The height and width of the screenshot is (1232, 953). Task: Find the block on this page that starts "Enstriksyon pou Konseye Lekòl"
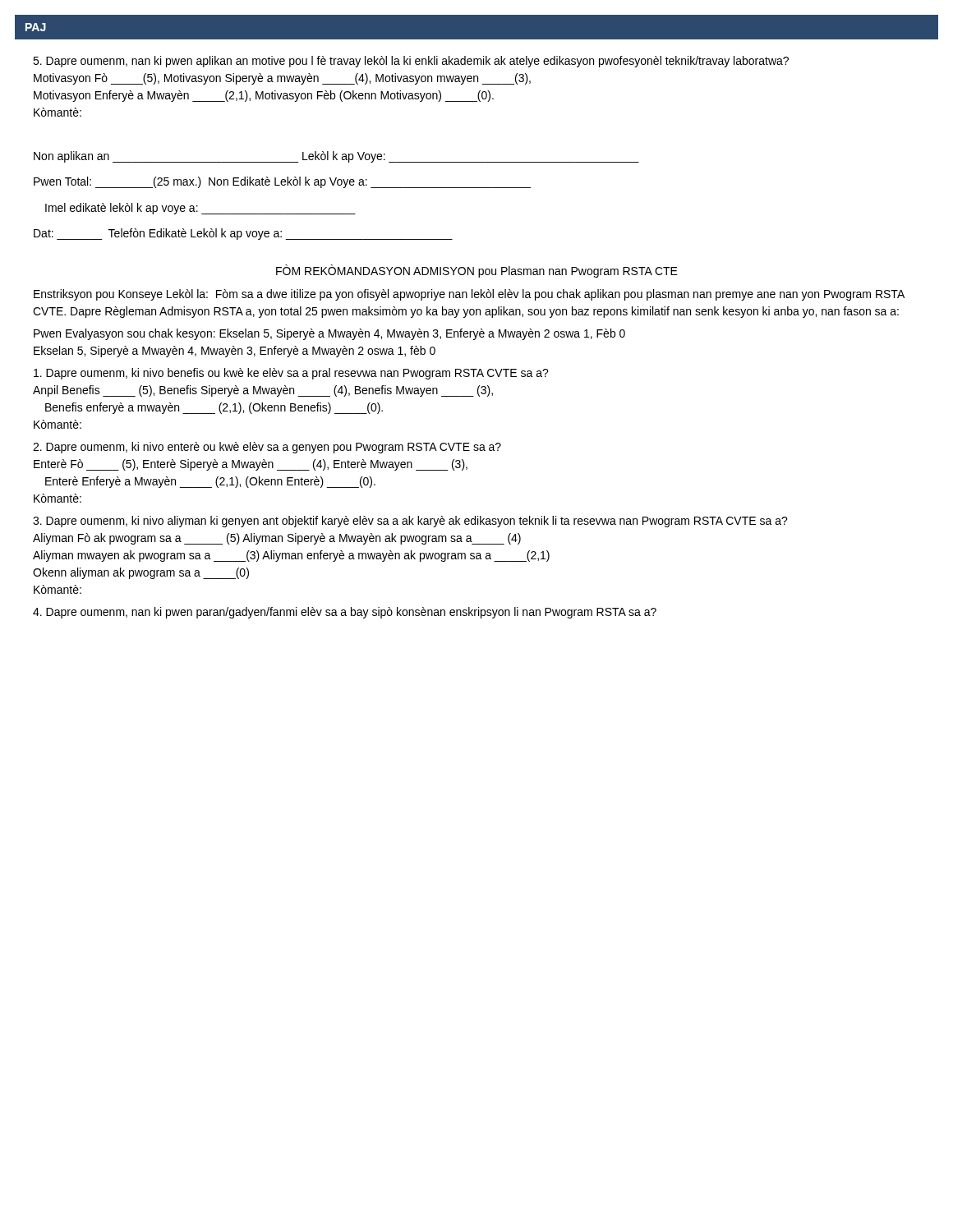click(x=468, y=302)
